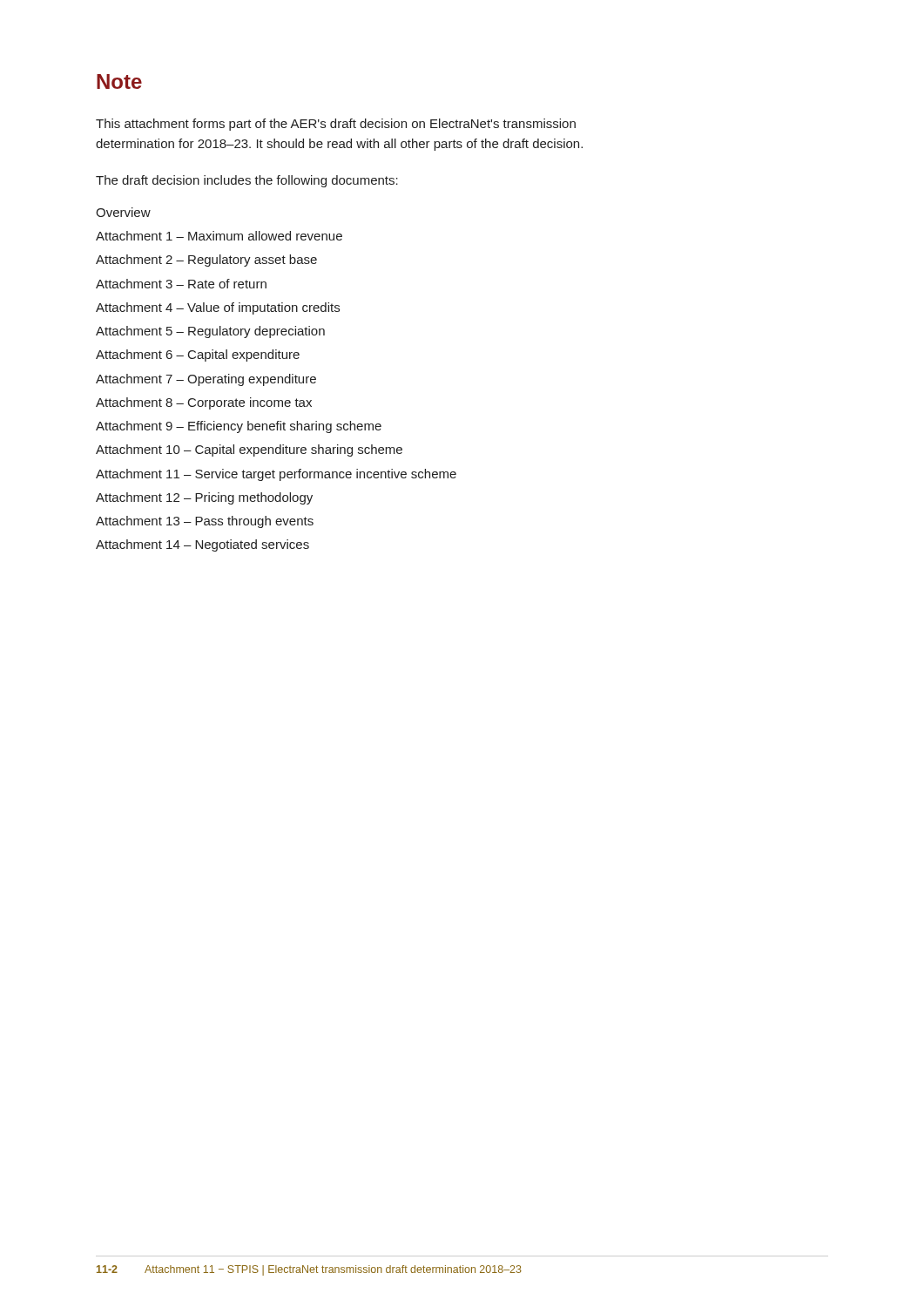Point to the region starting "Attachment 5 –"
Image resolution: width=924 pixels, height=1307 pixels.
211,331
